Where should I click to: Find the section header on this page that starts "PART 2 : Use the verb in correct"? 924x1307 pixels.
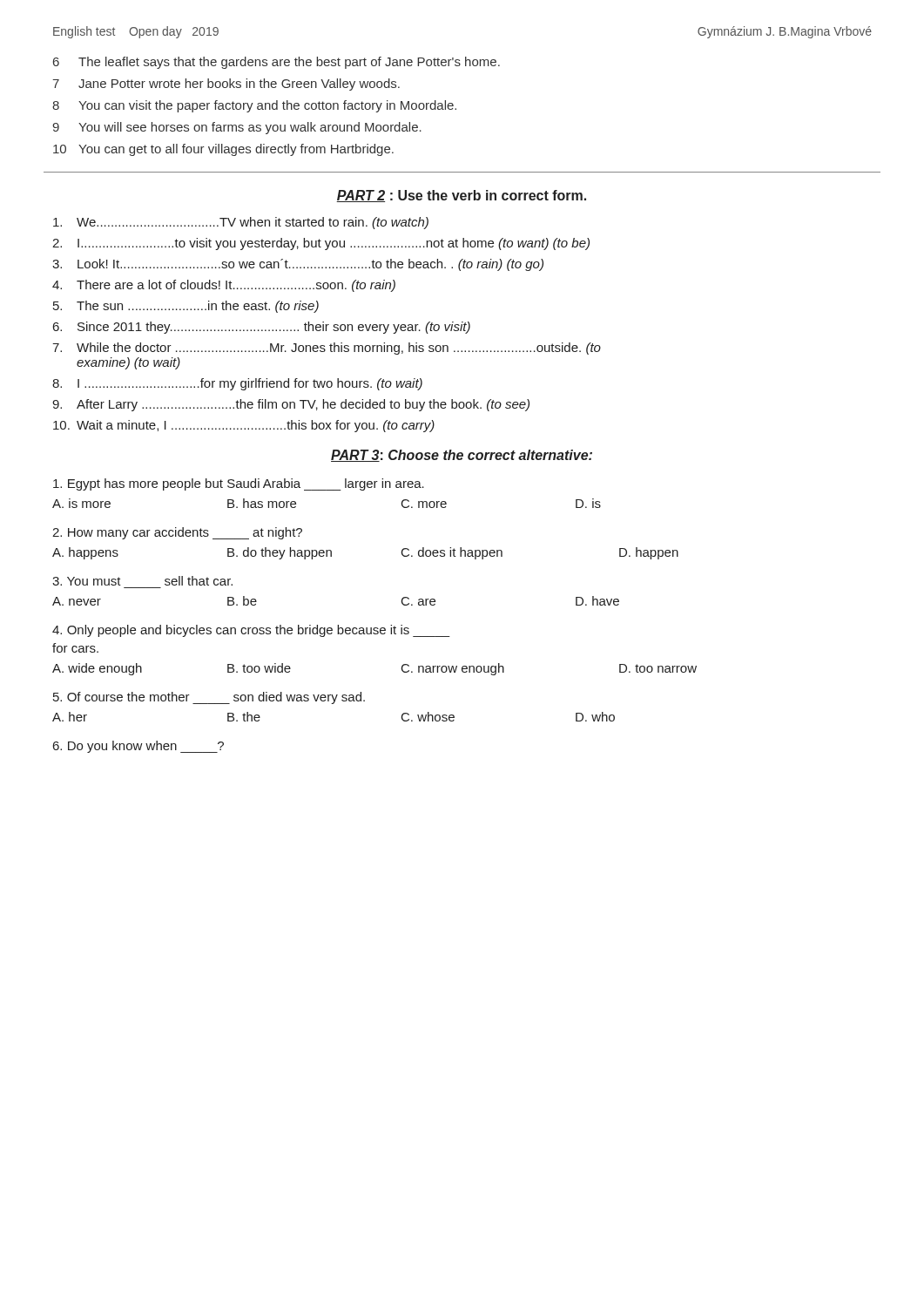pos(462,196)
